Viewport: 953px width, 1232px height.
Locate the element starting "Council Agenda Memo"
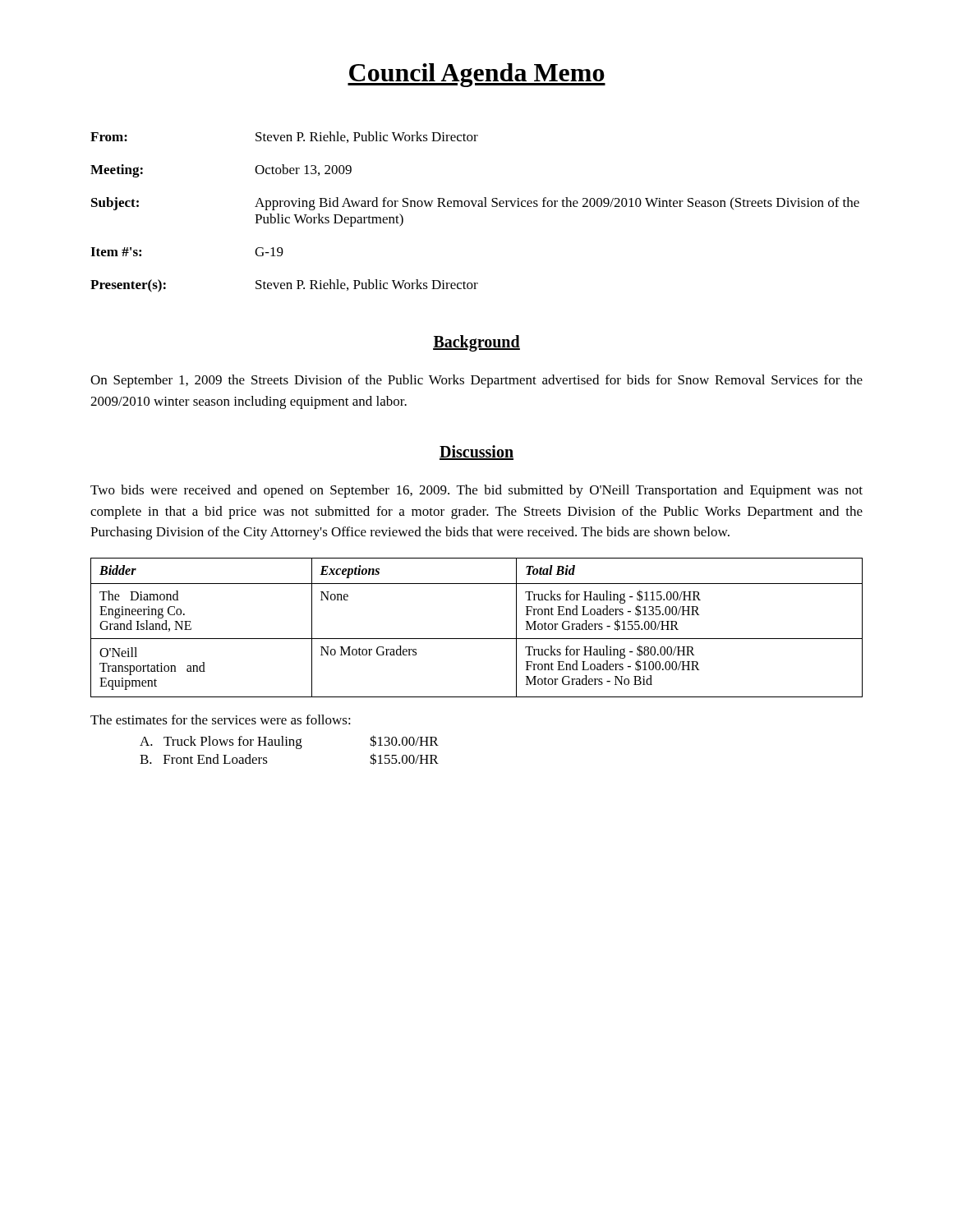tap(476, 72)
